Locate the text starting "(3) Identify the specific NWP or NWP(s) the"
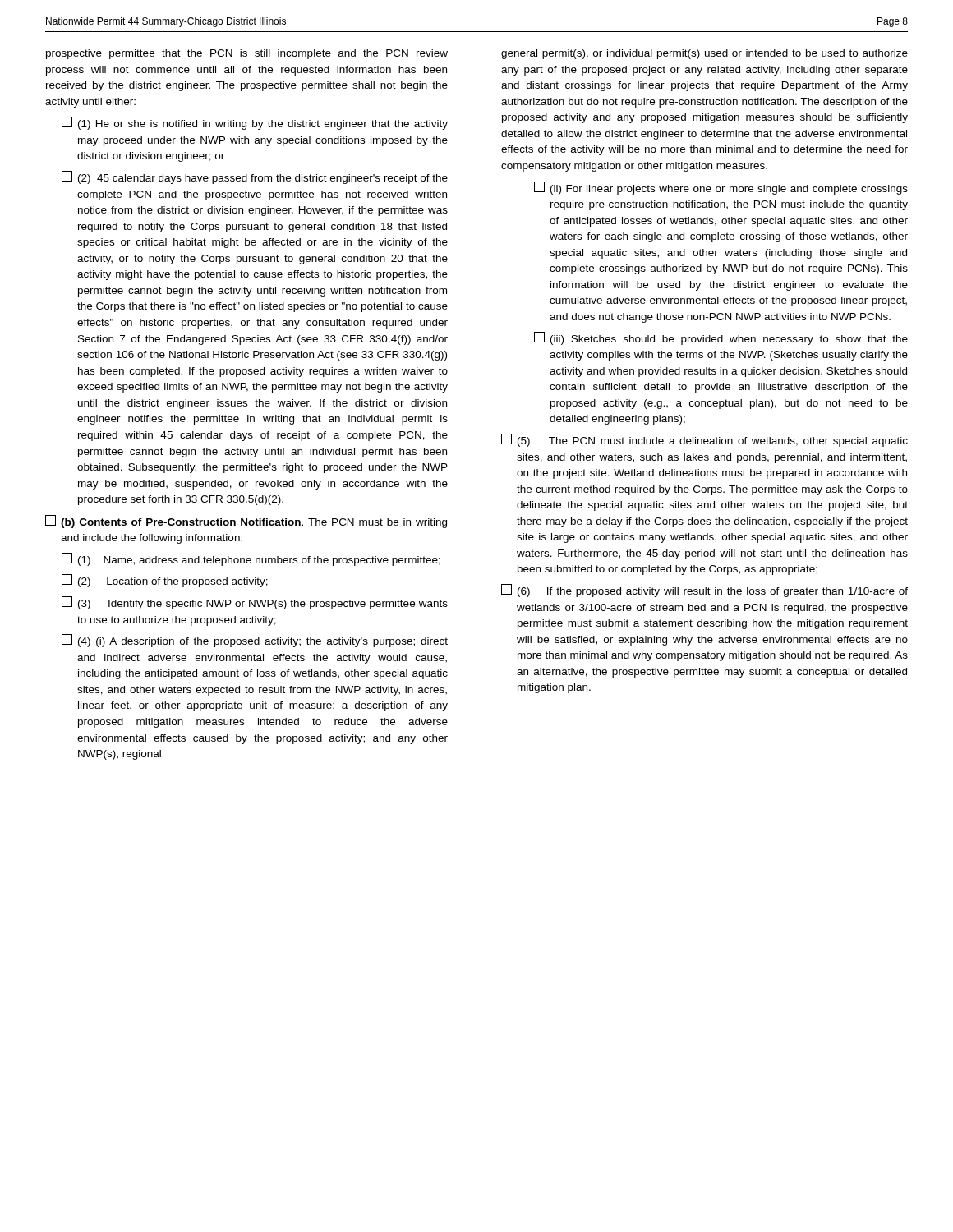953x1232 pixels. pos(255,612)
